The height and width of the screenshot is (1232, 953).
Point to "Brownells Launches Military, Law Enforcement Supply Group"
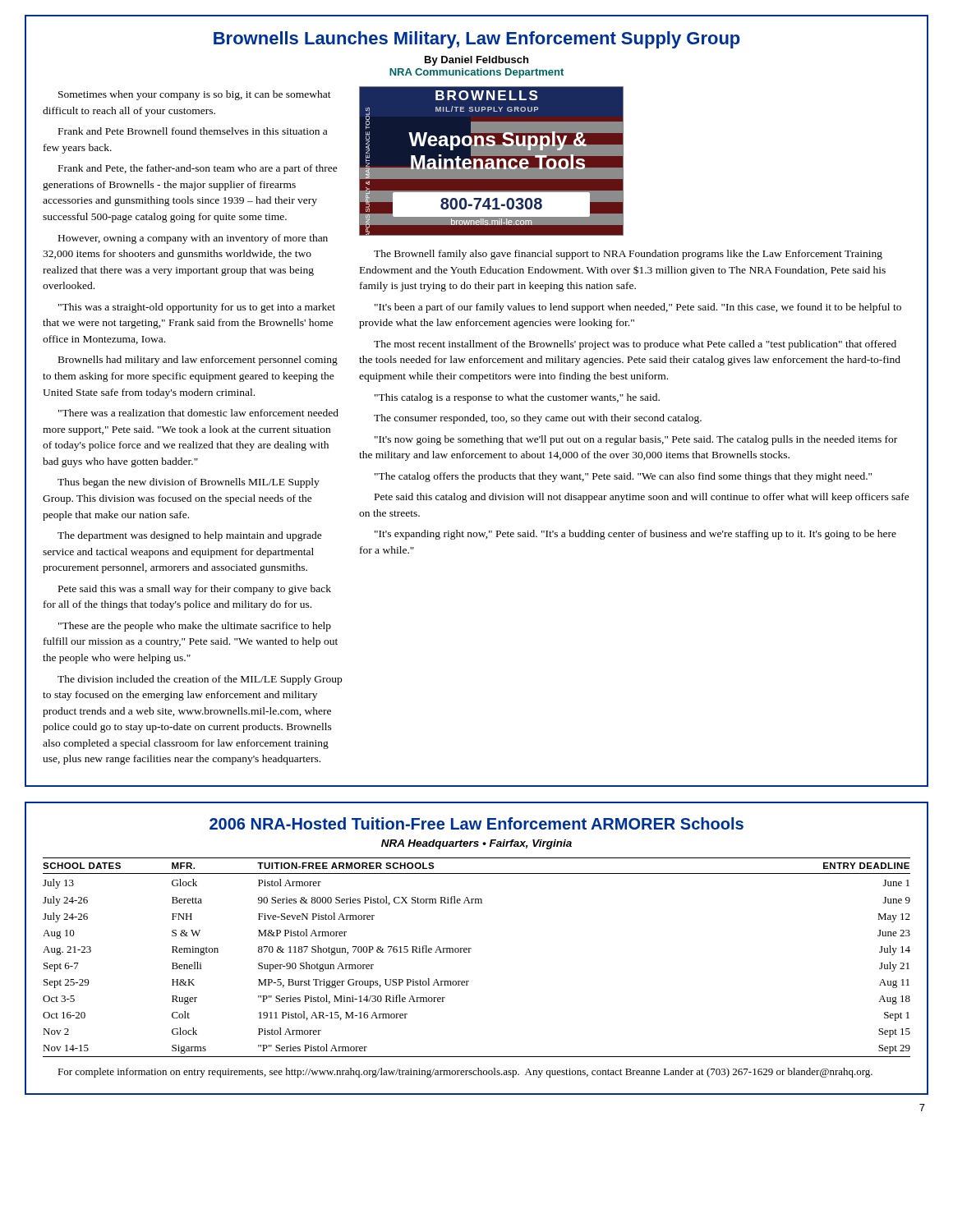tap(476, 38)
